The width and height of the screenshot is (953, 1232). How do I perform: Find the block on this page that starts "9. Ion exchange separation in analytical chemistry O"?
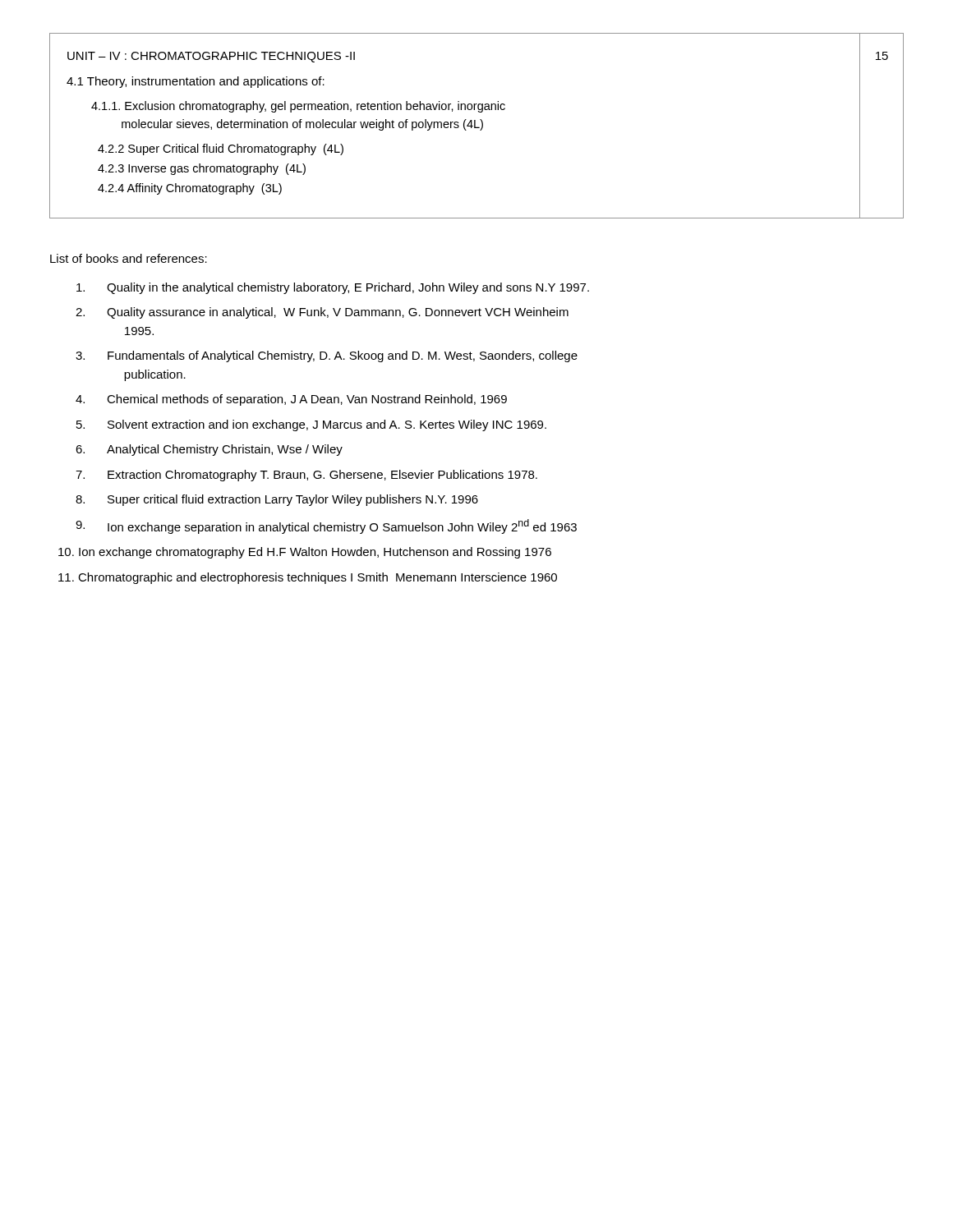point(476,526)
